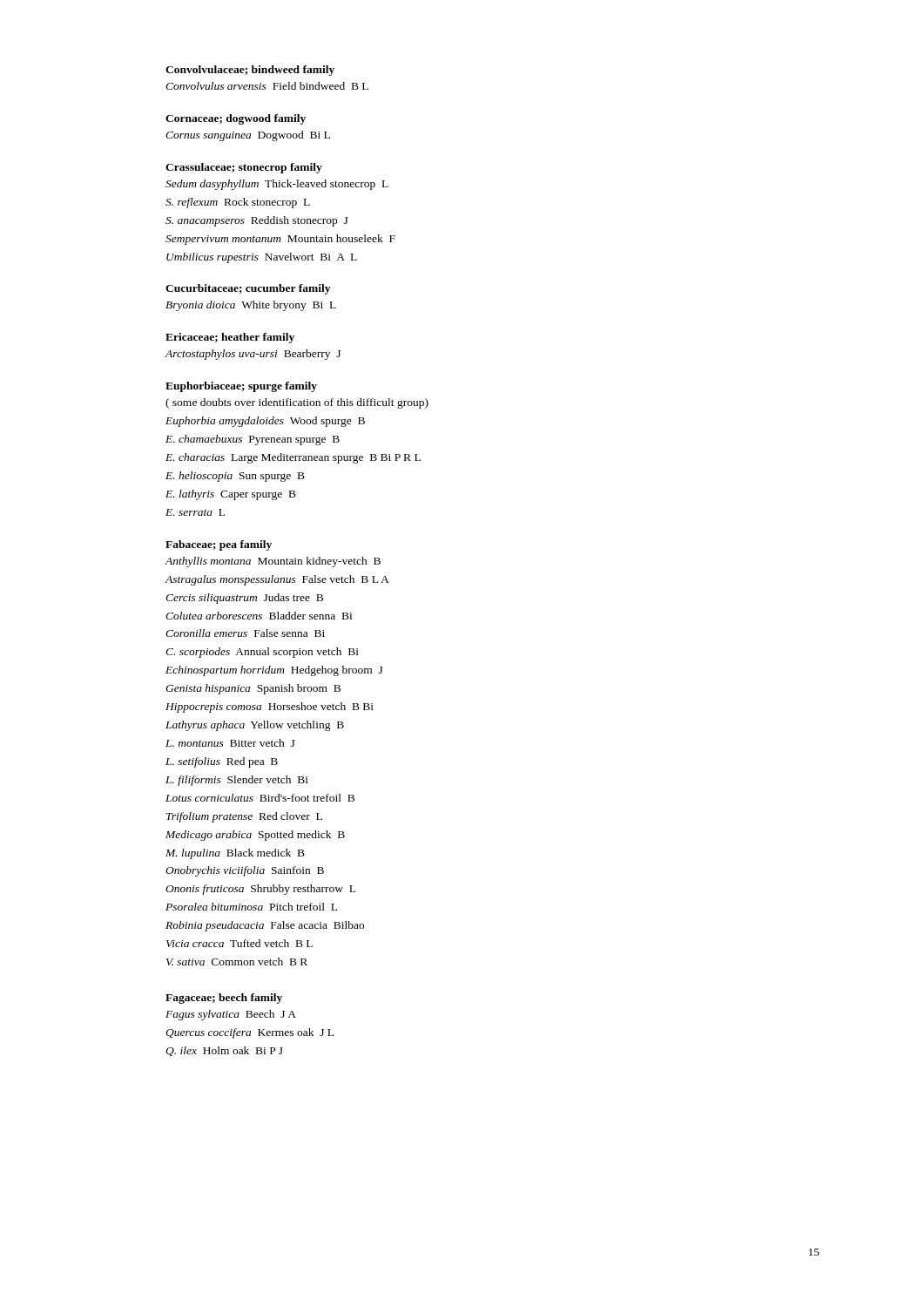The width and height of the screenshot is (924, 1307).
Task: Navigate to the text starting "Robinia pseudacacia False acacia Bilbao"
Action: click(265, 925)
